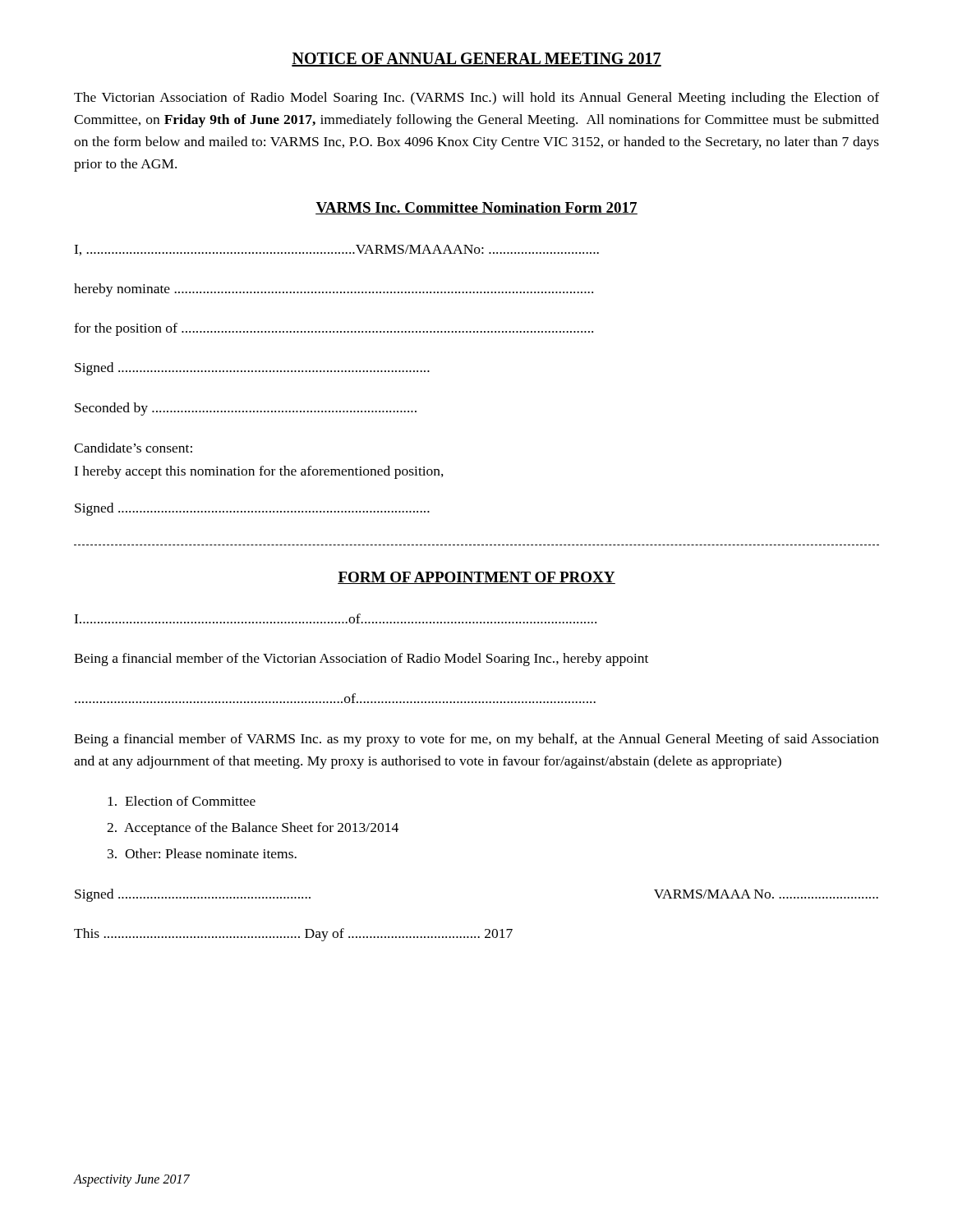The image size is (953, 1232).
Task: Locate the text "NOTICE OF ANNUAL GENERAL MEETING 2017"
Action: (476, 58)
